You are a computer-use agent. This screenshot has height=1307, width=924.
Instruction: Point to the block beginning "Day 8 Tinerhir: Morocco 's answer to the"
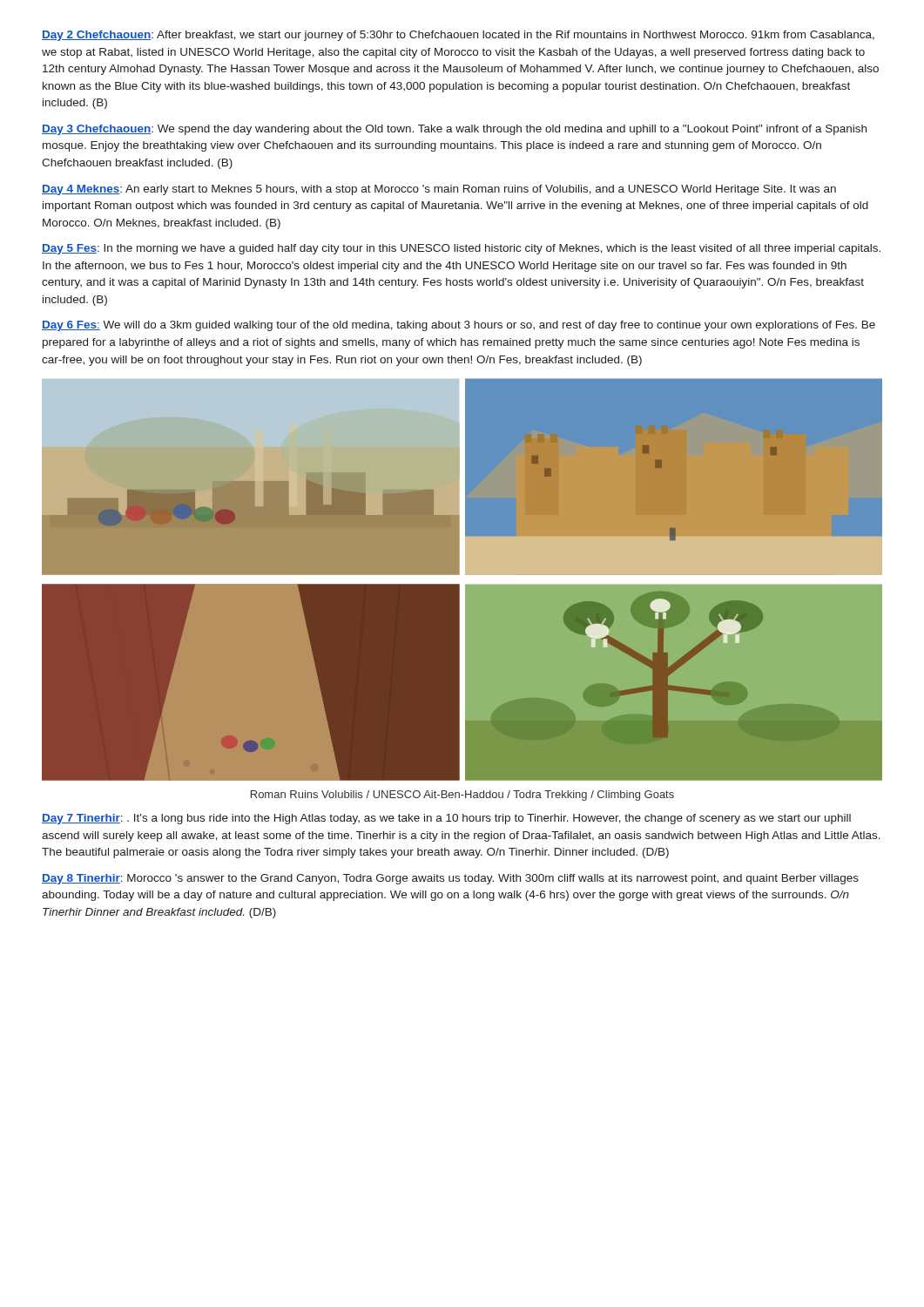point(450,895)
